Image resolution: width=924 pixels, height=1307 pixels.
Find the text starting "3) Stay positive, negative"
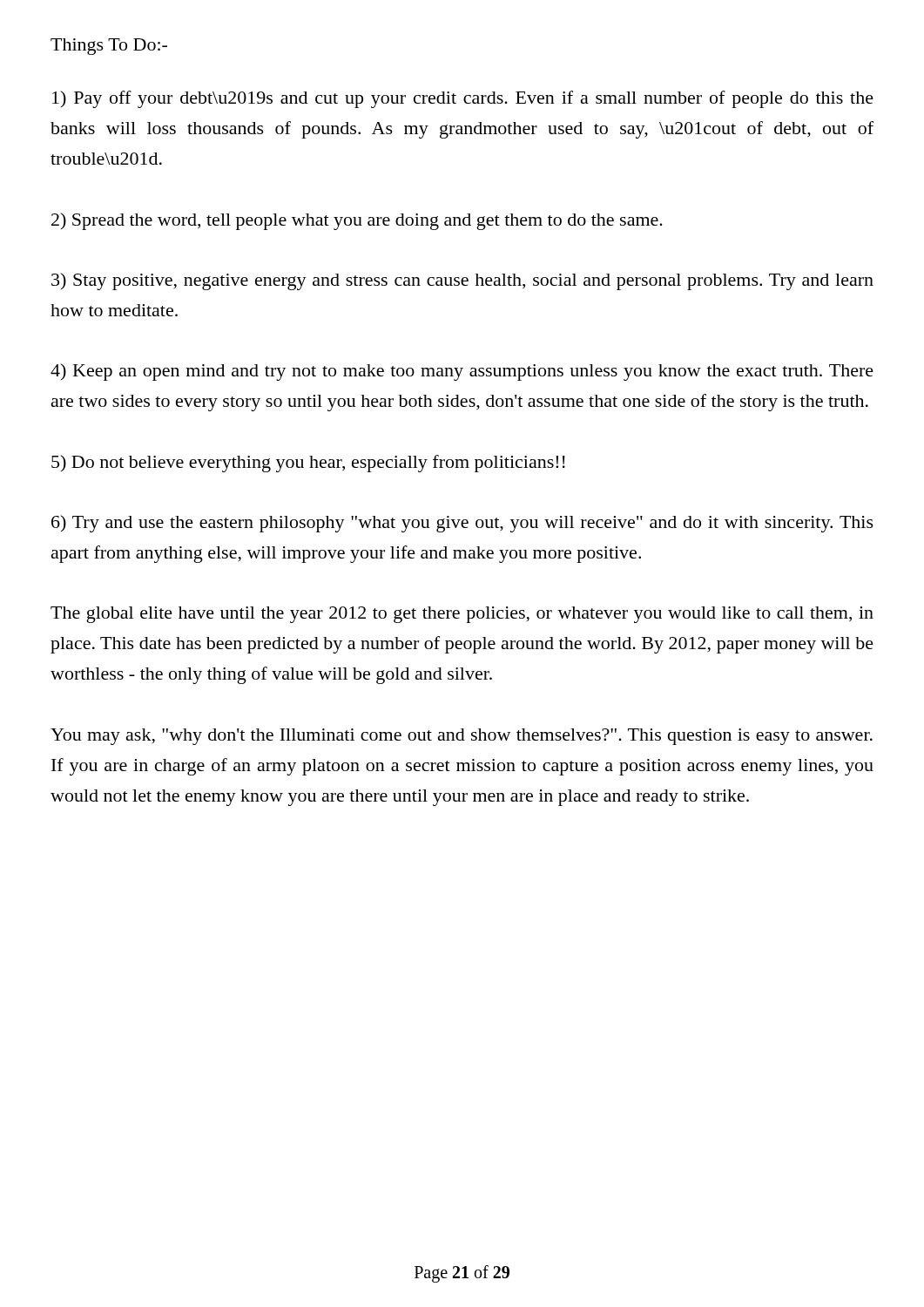(462, 294)
